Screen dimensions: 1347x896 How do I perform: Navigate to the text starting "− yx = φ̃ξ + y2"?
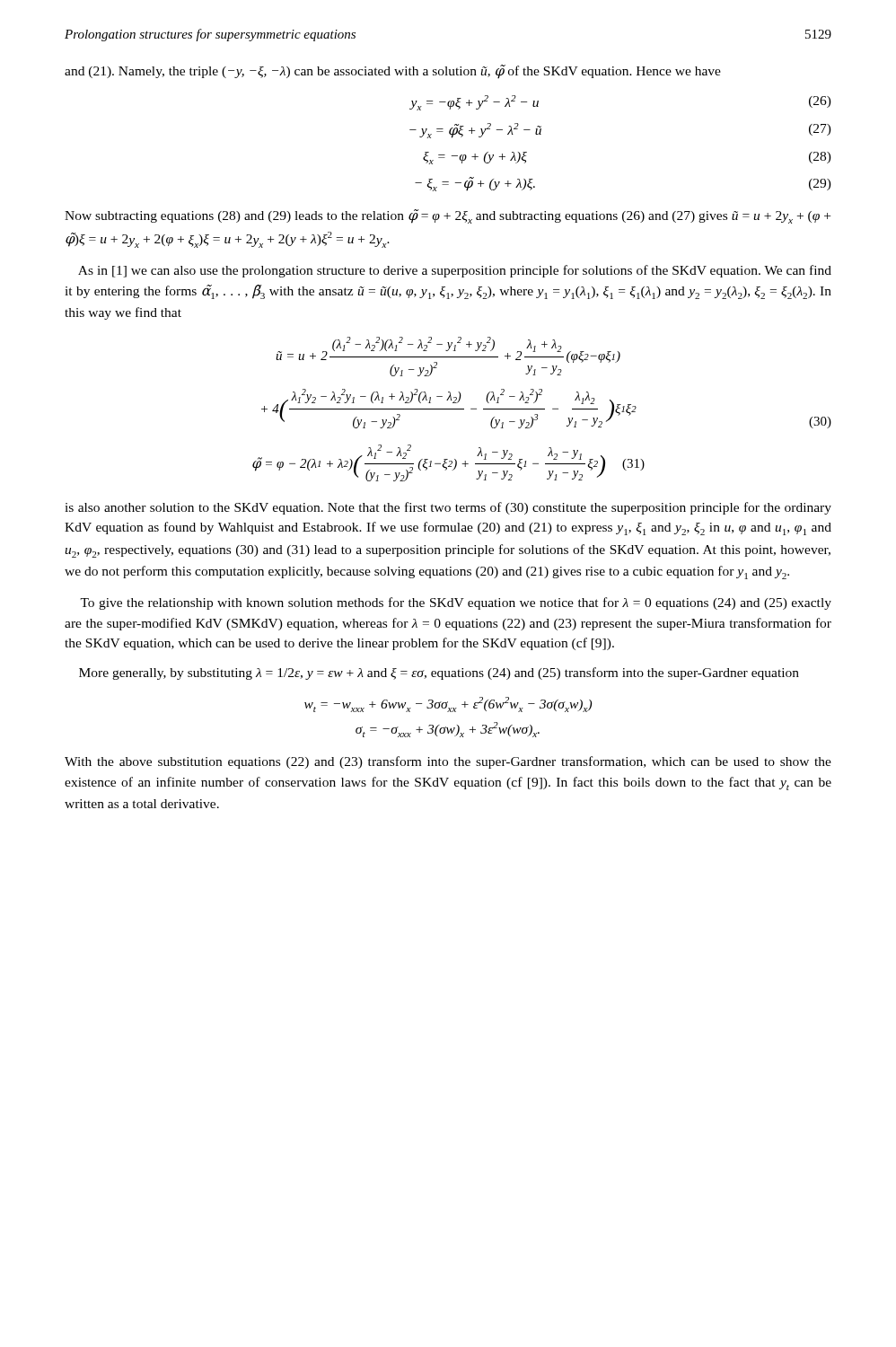472,131
